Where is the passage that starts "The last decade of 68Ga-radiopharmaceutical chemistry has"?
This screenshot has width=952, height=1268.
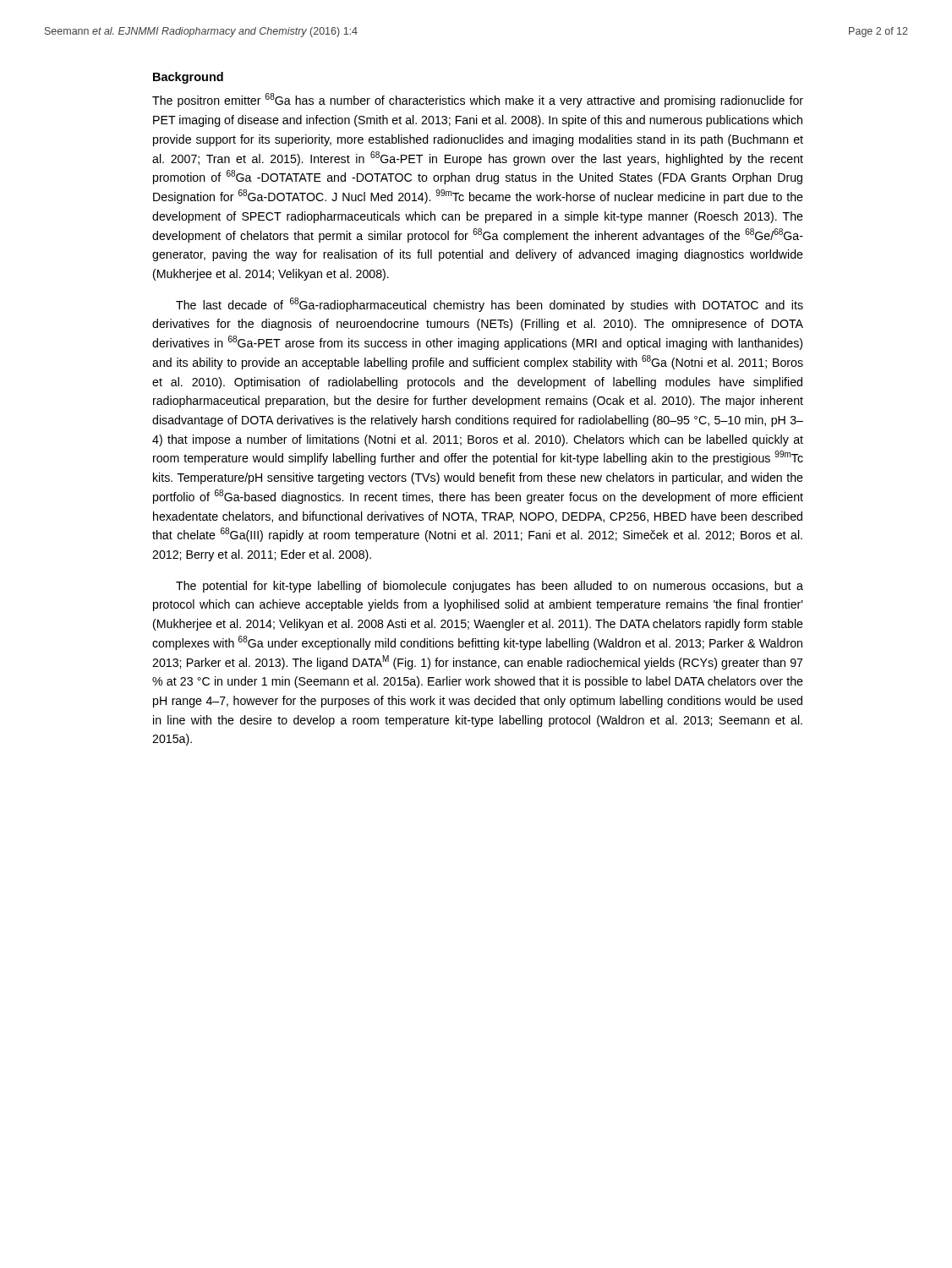tap(478, 429)
